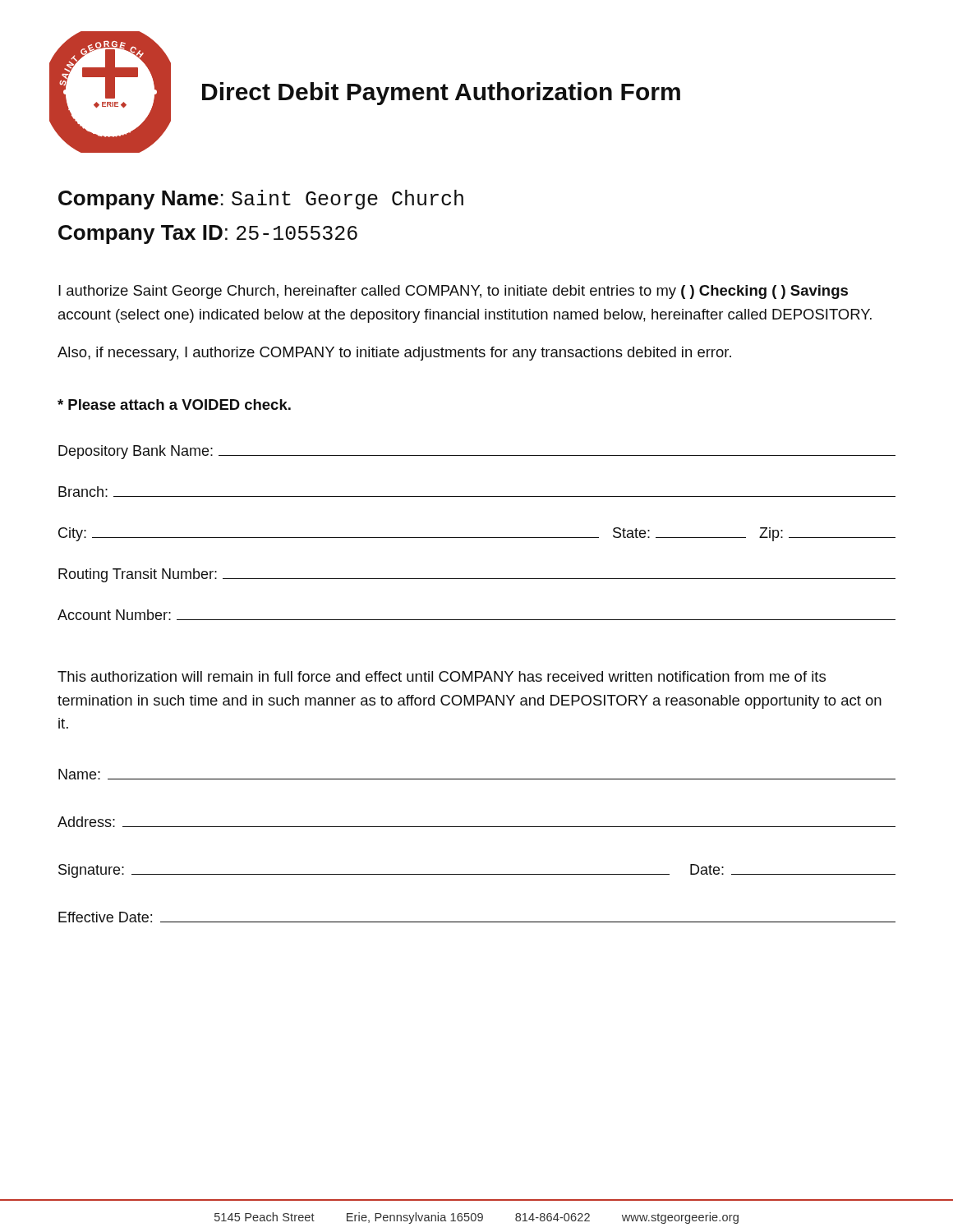The height and width of the screenshot is (1232, 953).
Task: Find the logo
Action: [110, 92]
